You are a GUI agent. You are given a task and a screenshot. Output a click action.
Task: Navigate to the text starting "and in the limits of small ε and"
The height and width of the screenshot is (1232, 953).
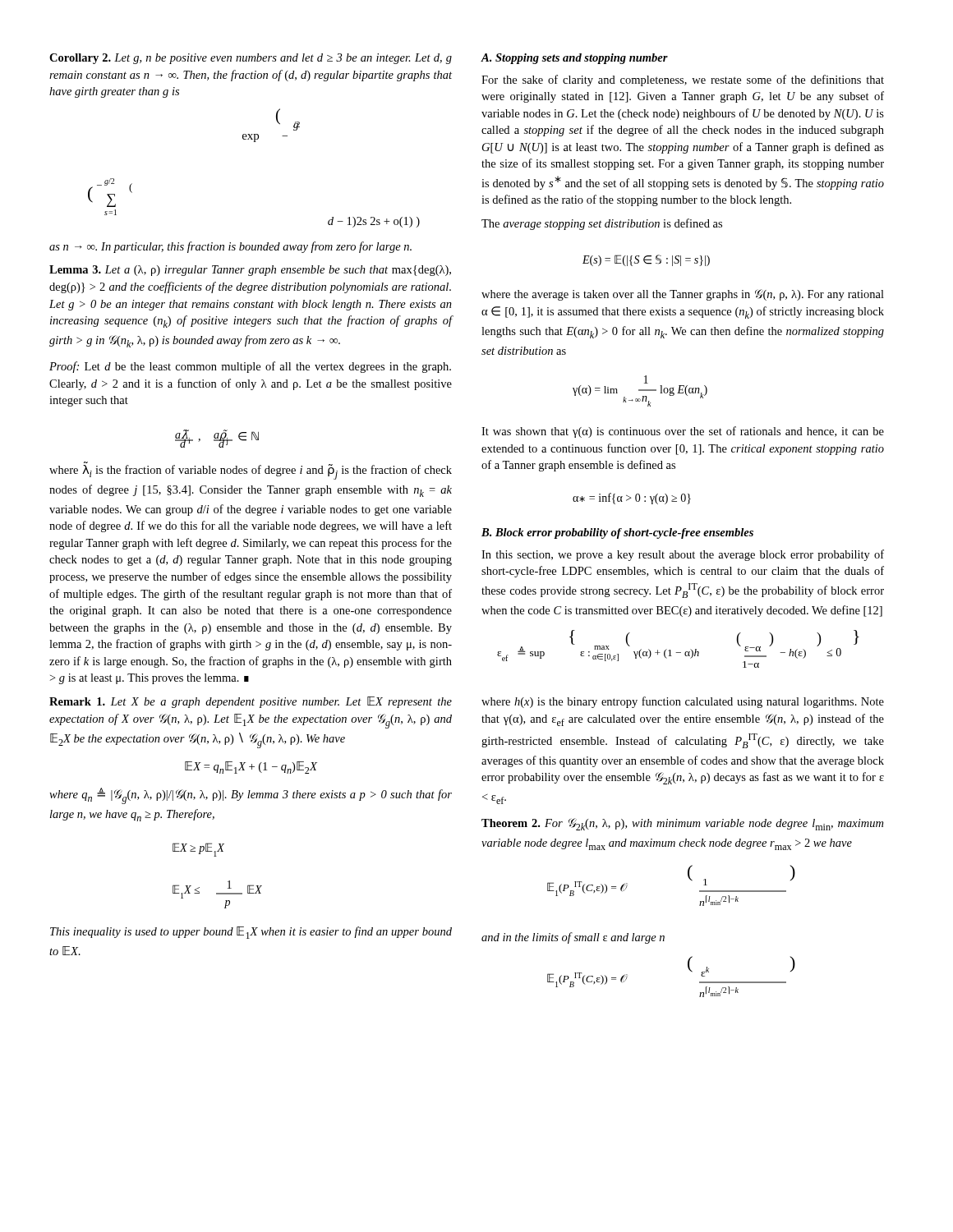pos(573,938)
